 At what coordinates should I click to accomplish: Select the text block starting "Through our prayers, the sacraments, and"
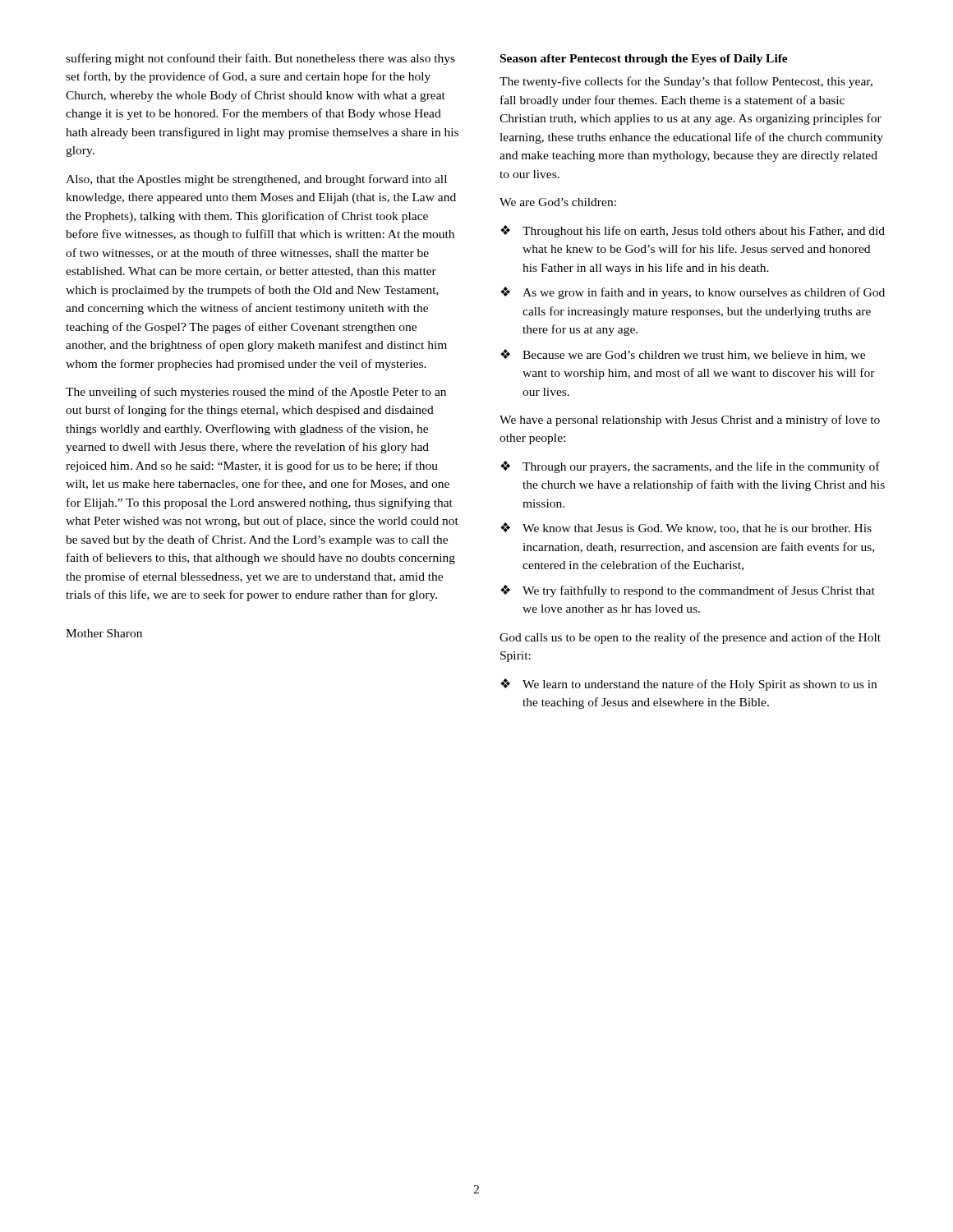coord(704,484)
